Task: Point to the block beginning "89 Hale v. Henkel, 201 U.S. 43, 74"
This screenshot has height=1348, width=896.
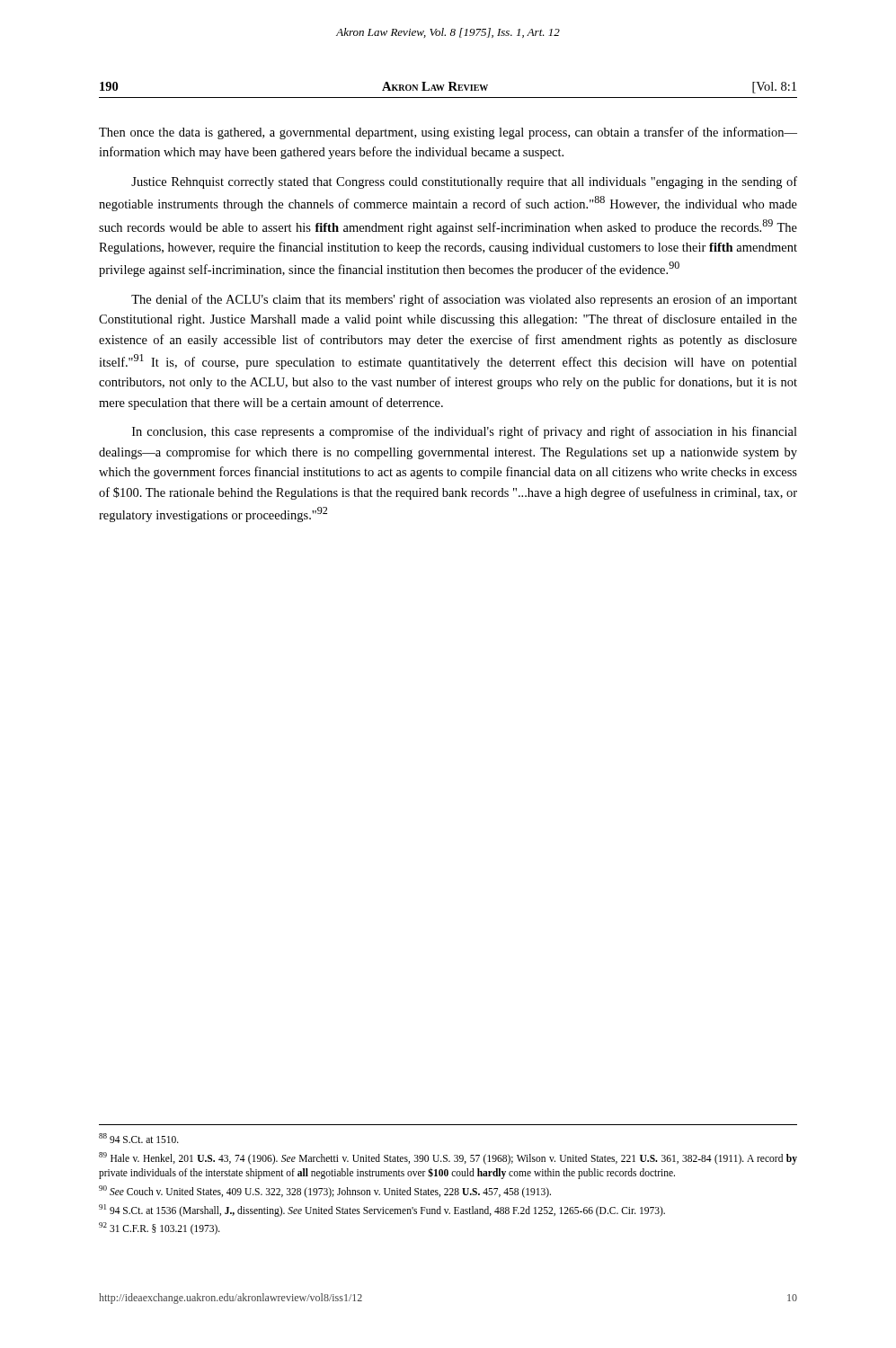Action: coord(448,1165)
